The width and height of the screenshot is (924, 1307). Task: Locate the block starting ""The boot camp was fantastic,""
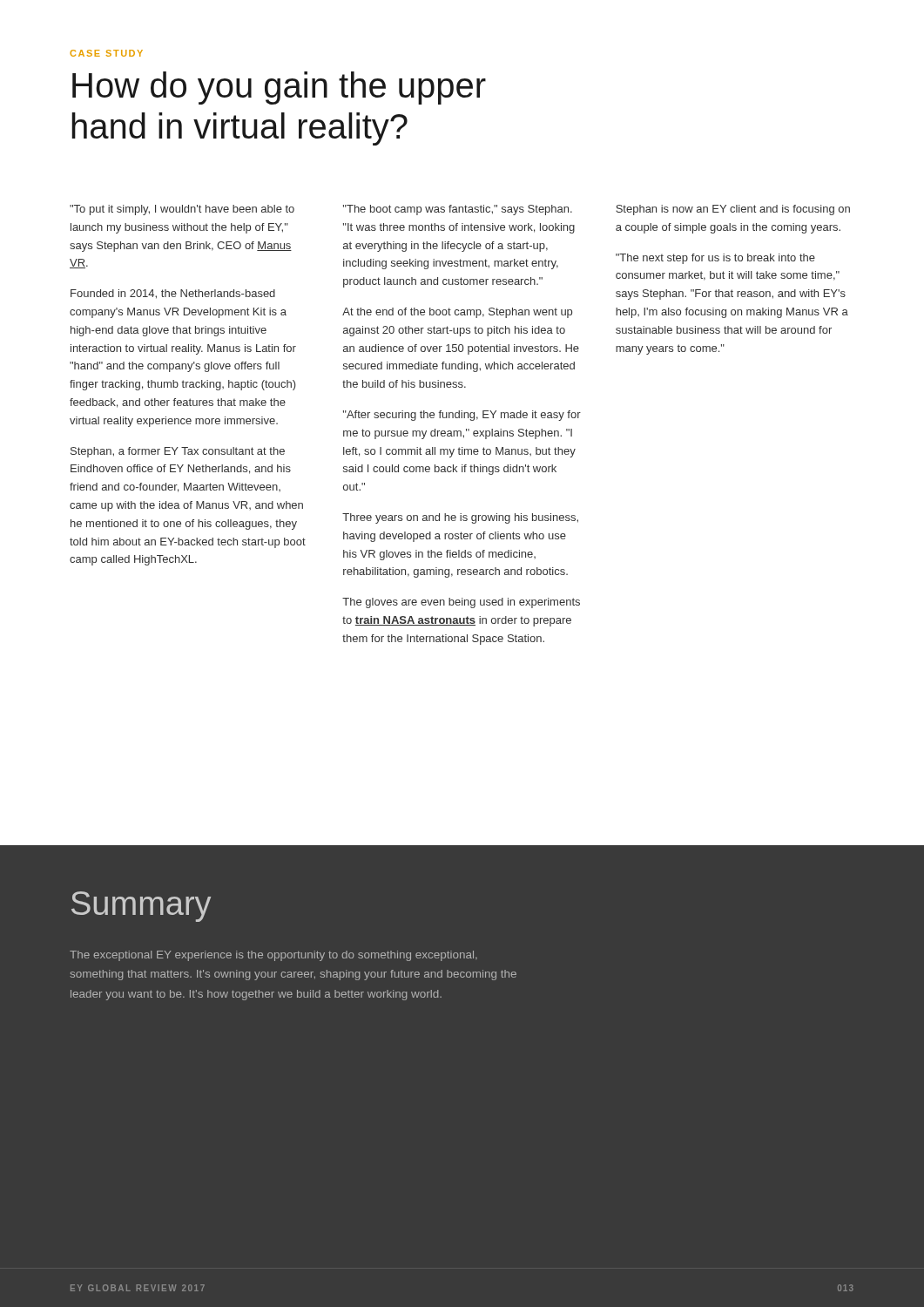[x=462, y=424]
